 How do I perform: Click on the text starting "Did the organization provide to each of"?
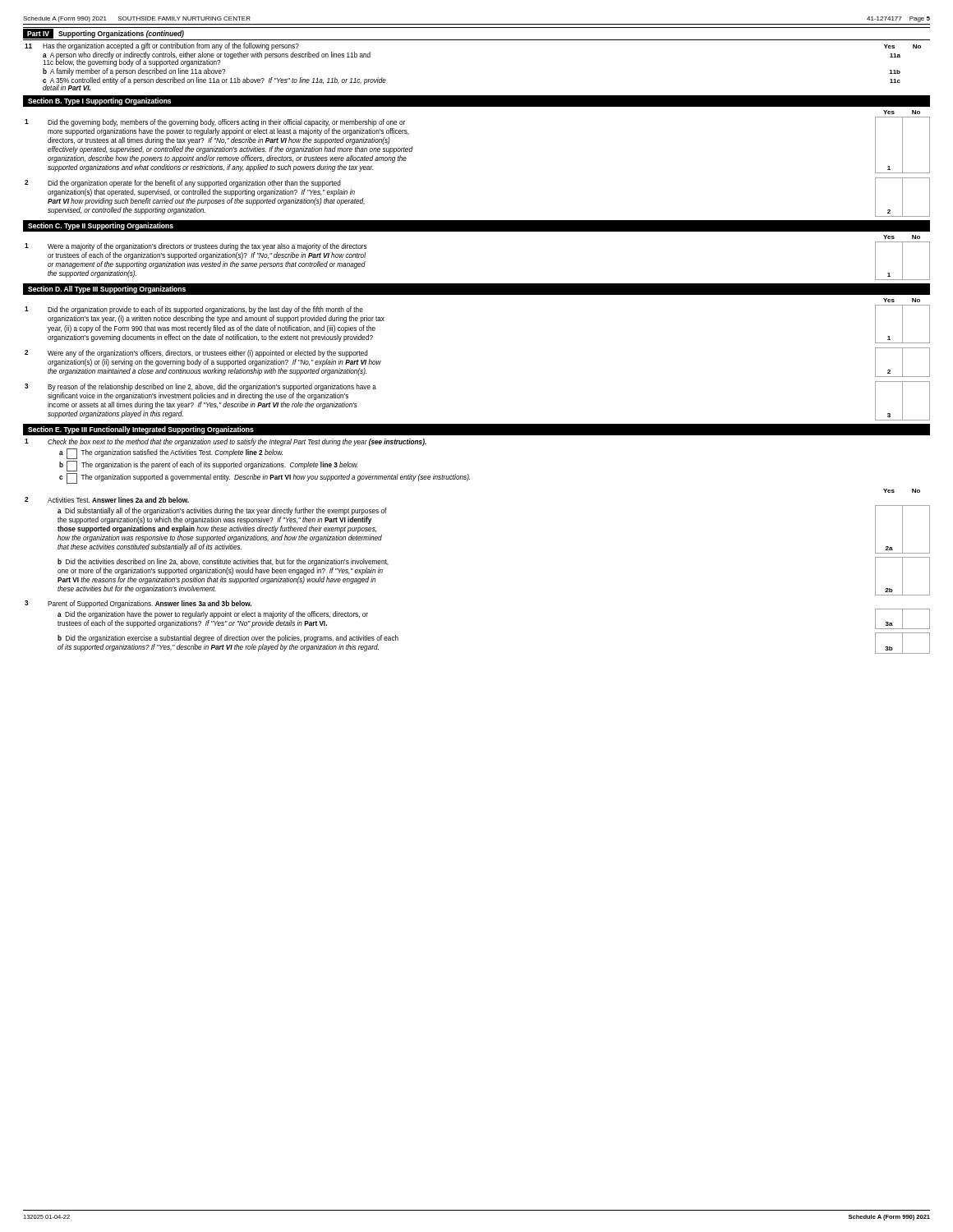[x=216, y=324]
